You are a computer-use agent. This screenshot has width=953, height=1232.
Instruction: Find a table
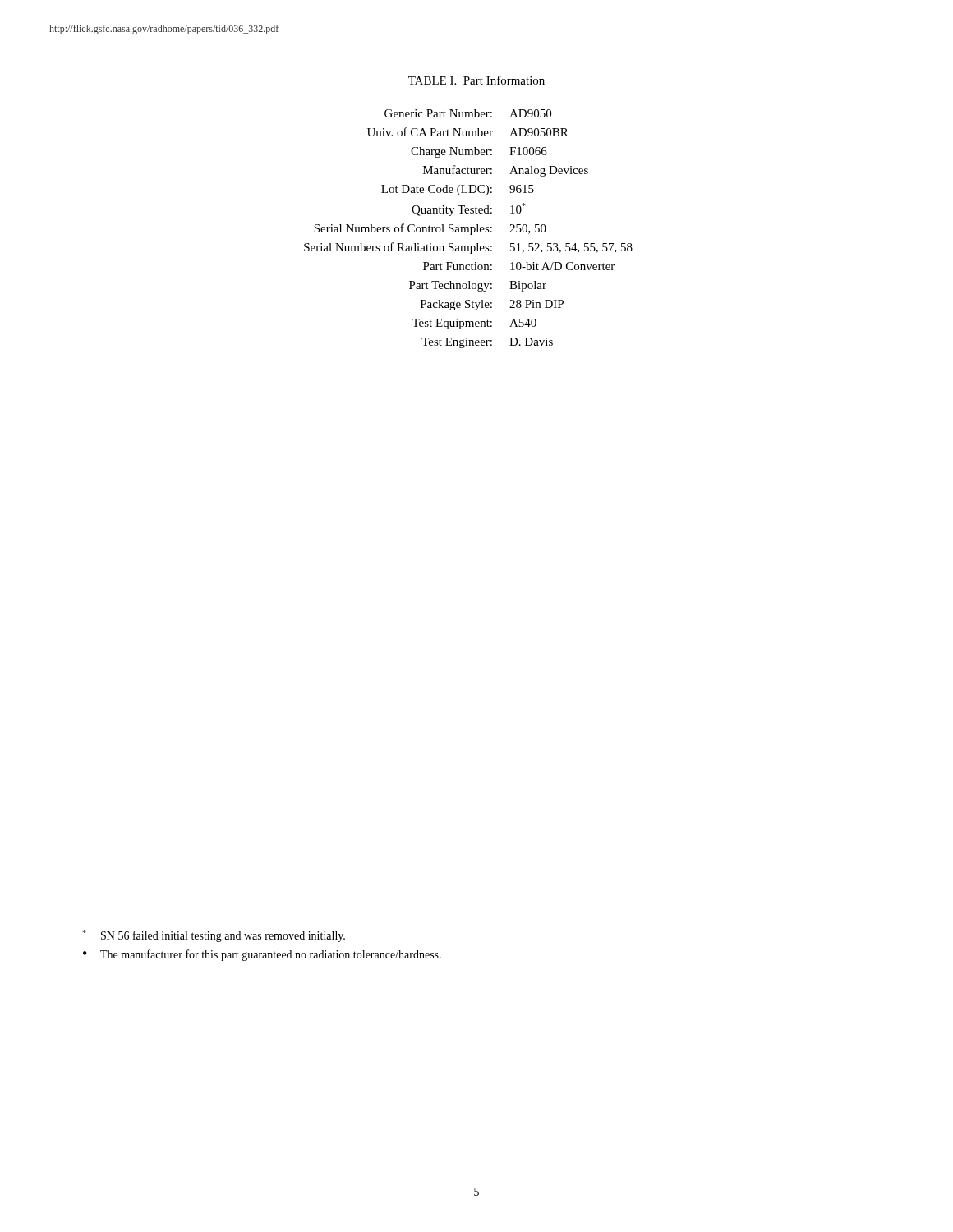click(x=476, y=230)
